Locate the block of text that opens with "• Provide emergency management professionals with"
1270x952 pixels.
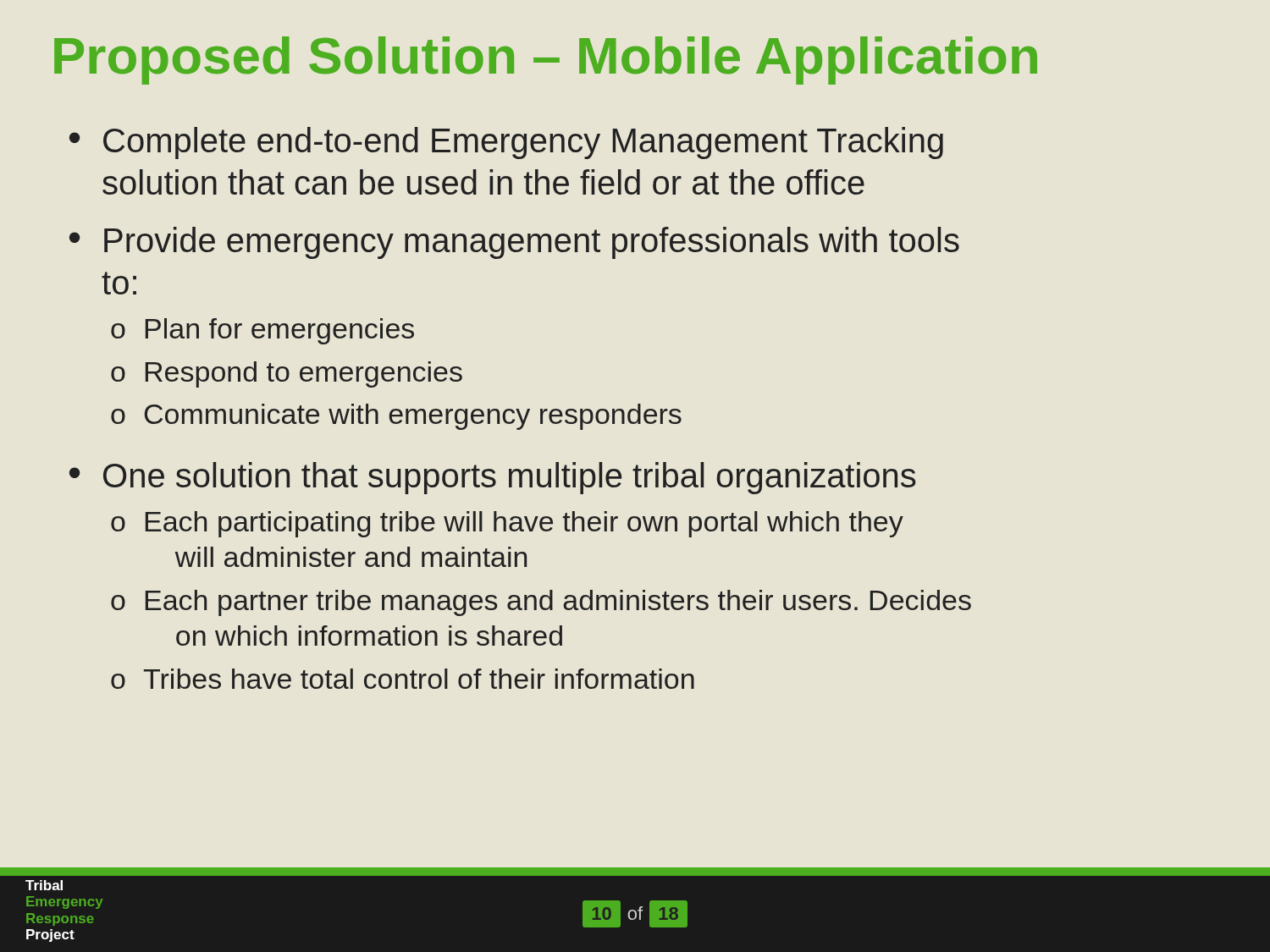point(514,243)
